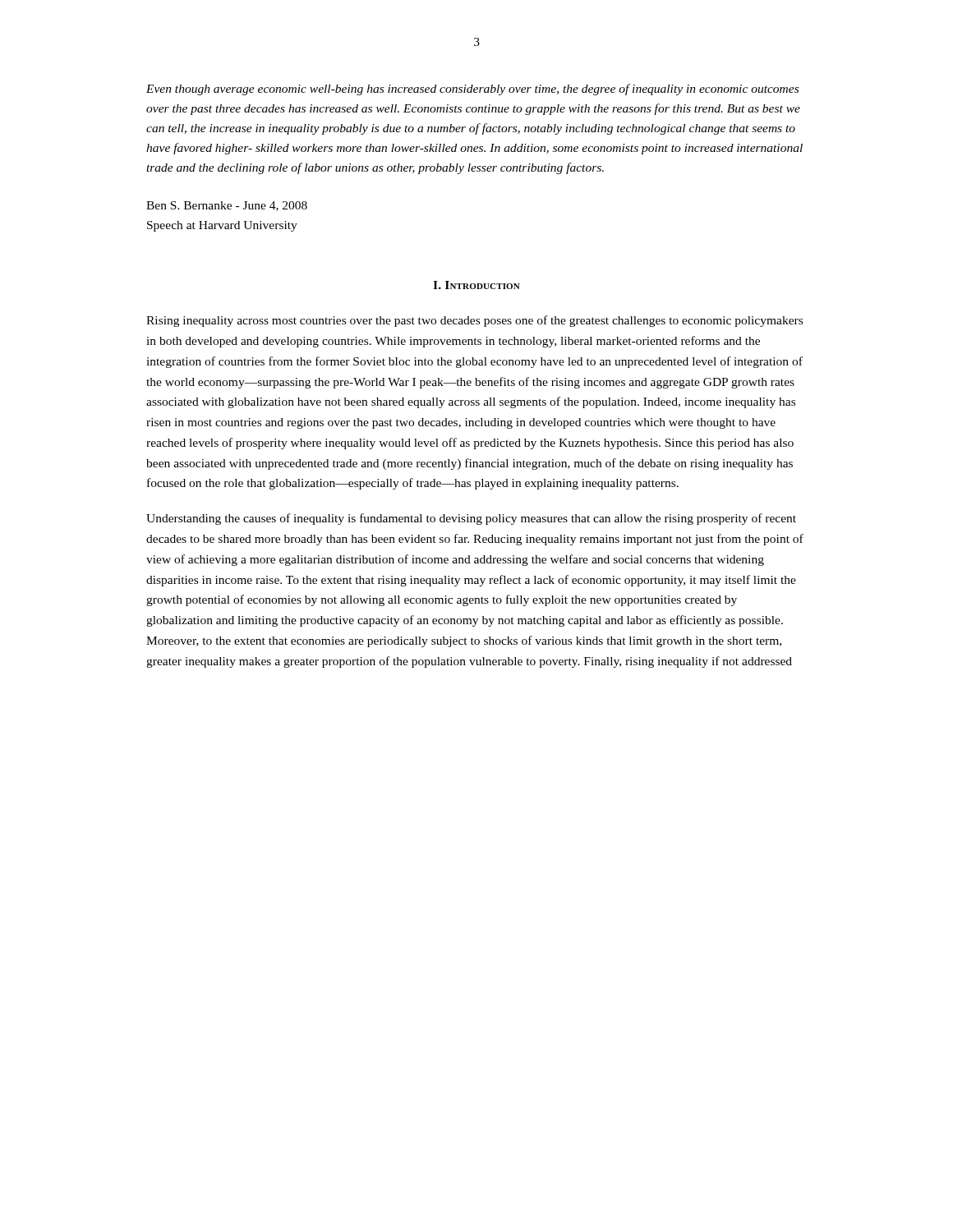Find the text block with the text "Understanding the causes of inequality is fundamental"
This screenshot has width=953, height=1232.
tap(475, 589)
